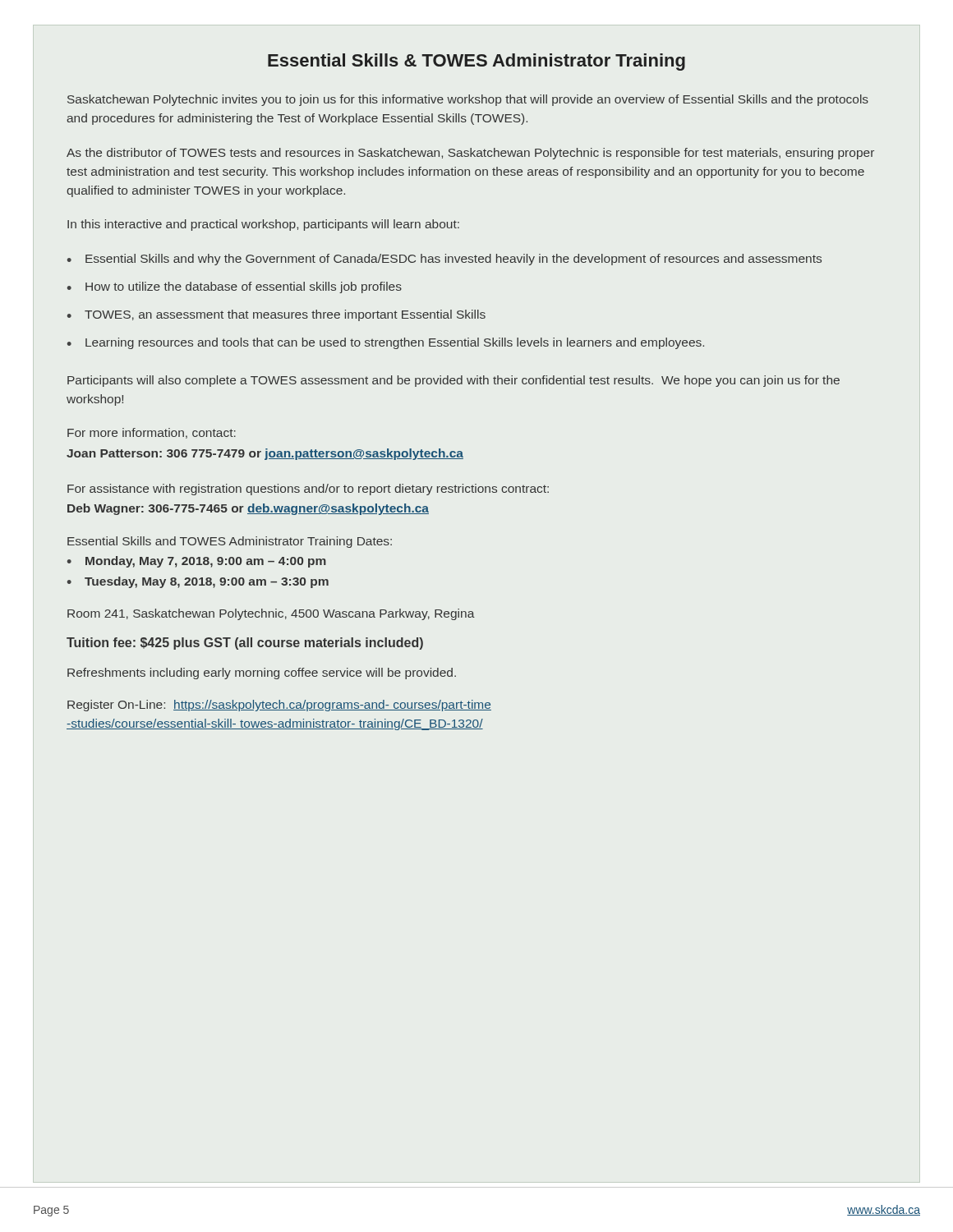The image size is (953, 1232).
Task: Locate the text block that reads "For assistance with registration questions and/or"
Action: (x=308, y=498)
